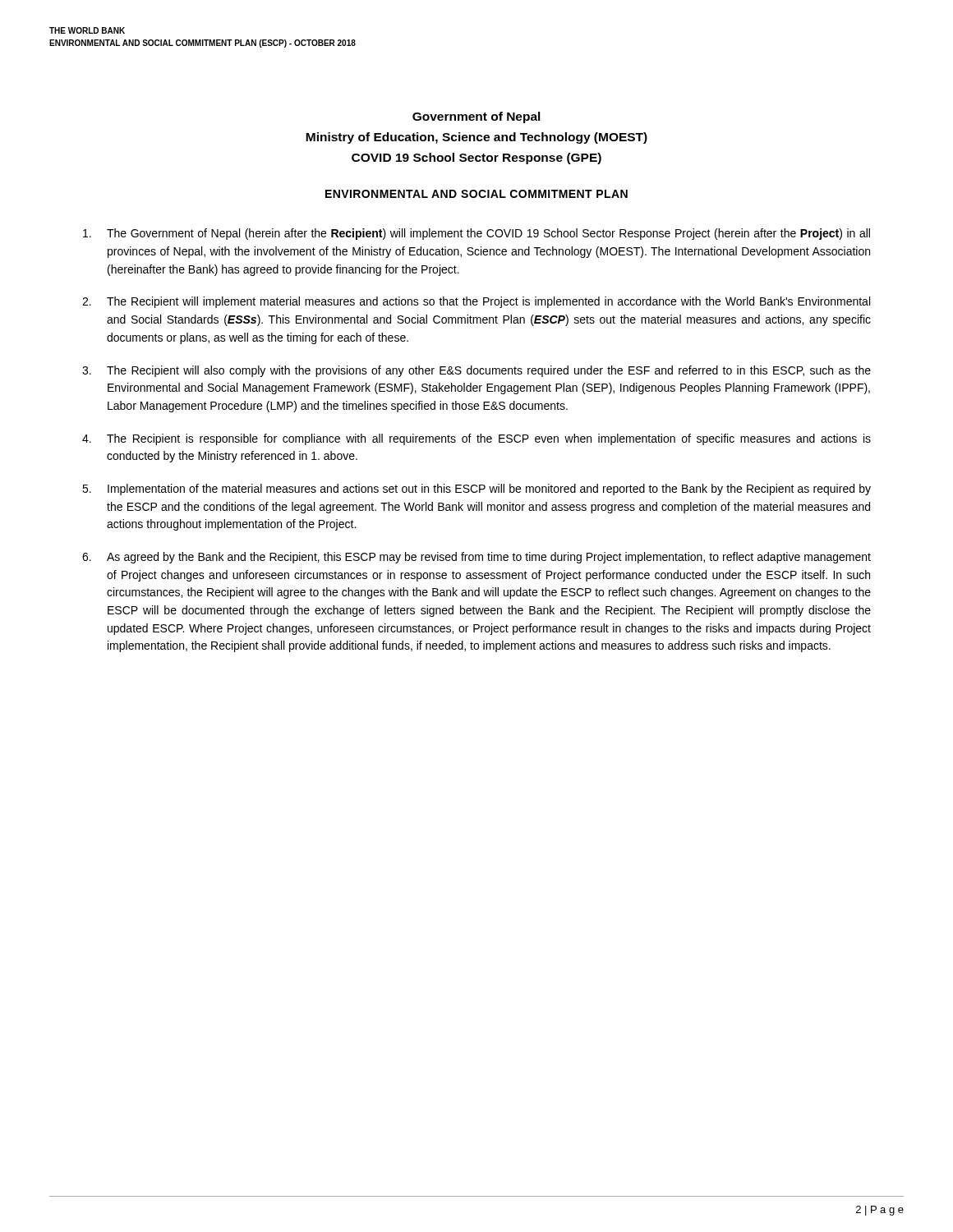Point to the block beginning "2. The Recipient will implement material measures and"
The image size is (953, 1232).
pos(476,320)
